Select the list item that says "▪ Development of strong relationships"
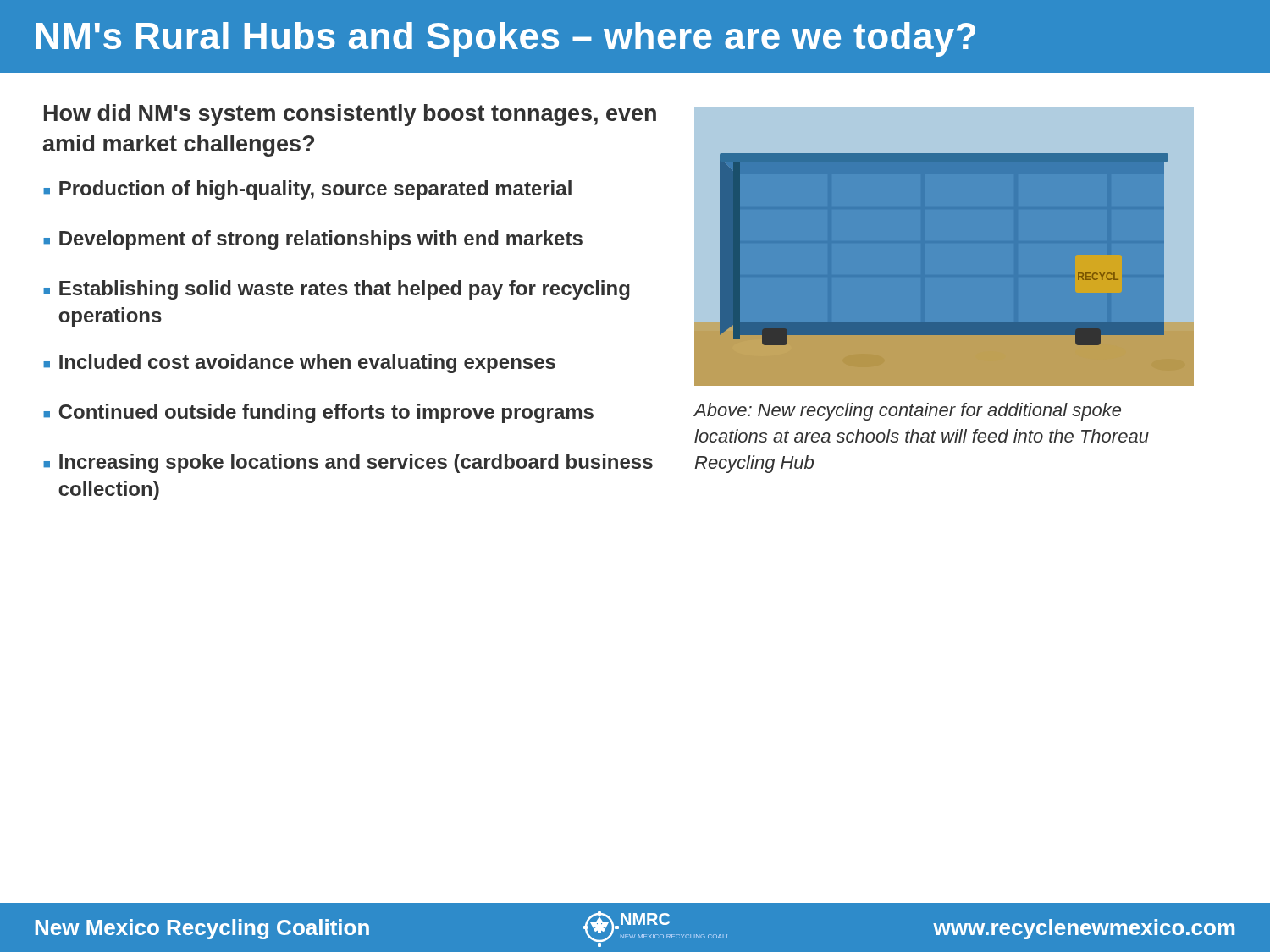Image resolution: width=1270 pixels, height=952 pixels. point(356,241)
